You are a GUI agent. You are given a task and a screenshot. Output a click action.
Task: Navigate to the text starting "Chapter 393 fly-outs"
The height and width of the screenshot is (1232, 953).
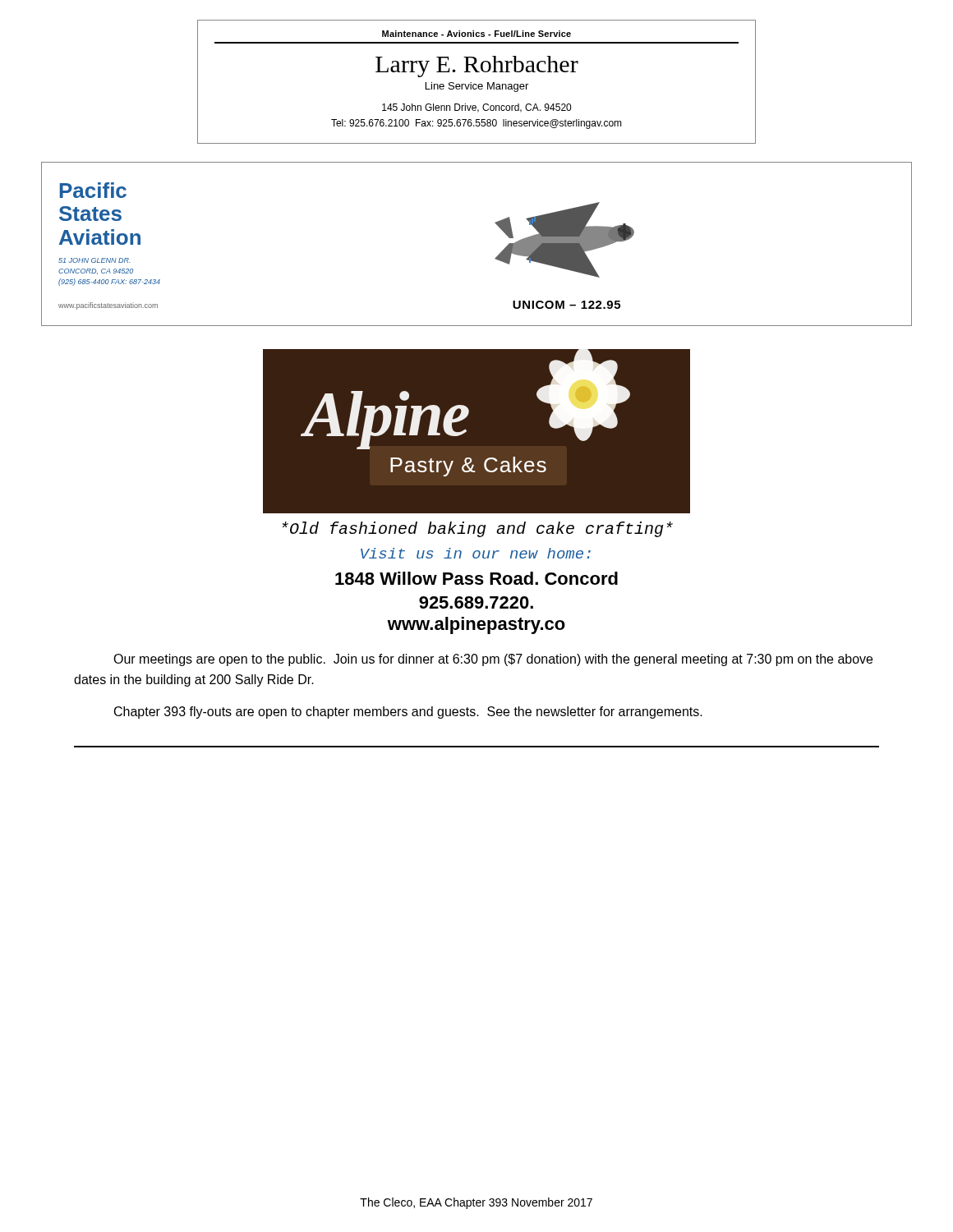408,711
